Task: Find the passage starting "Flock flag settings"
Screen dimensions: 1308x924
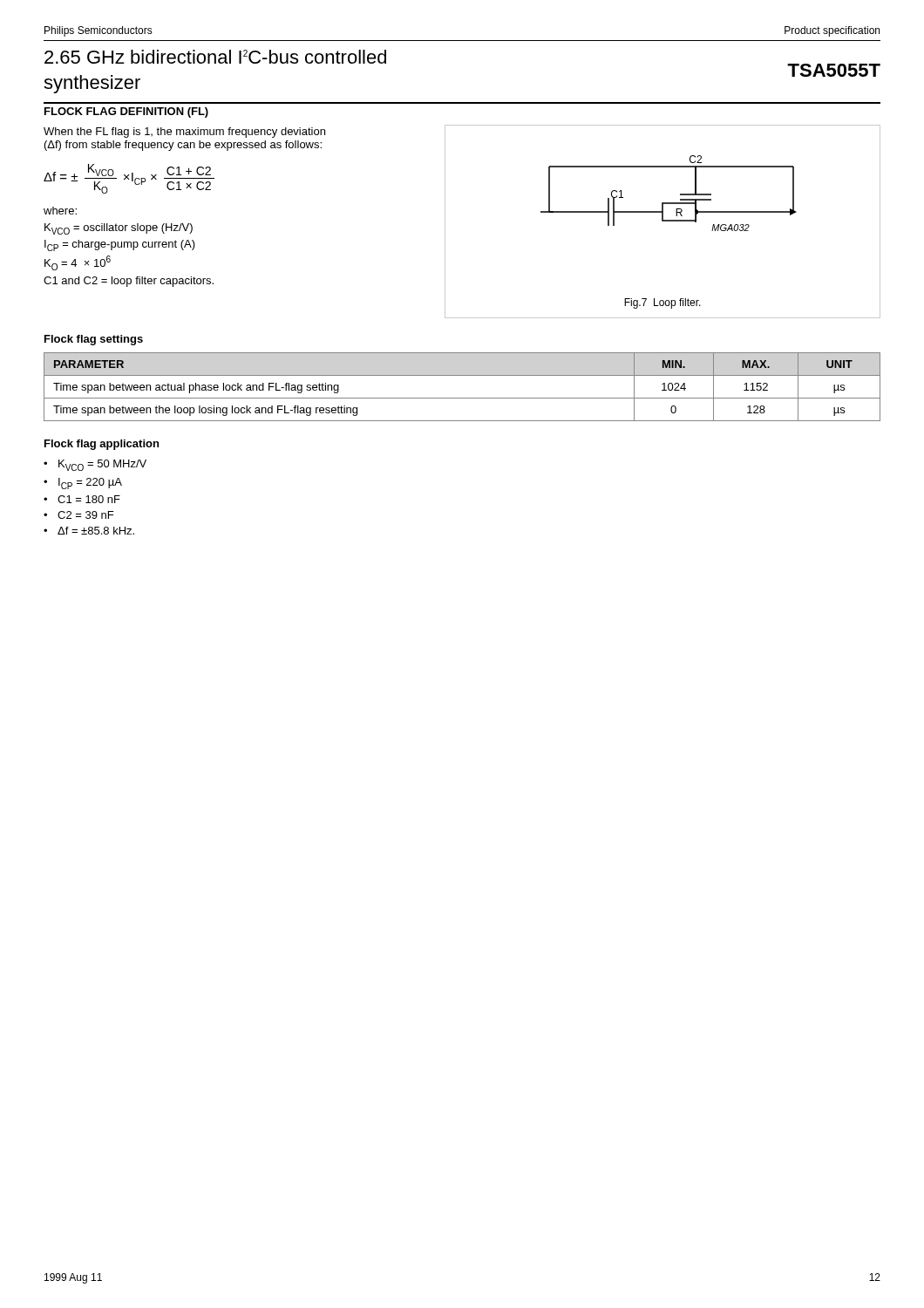Action: click(x=93, y=339)
